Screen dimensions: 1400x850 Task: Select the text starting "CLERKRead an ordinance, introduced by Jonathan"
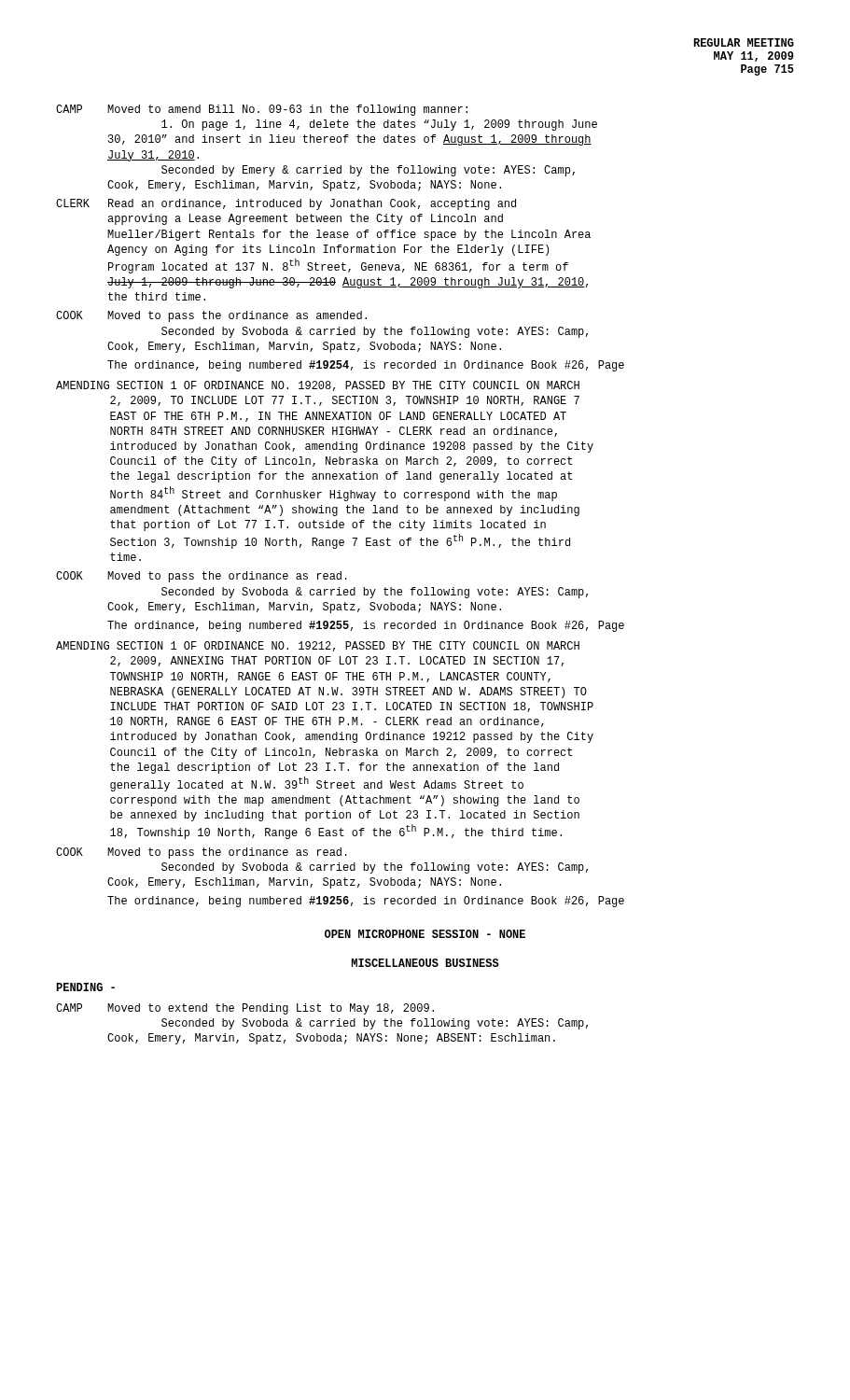[415, 251]
